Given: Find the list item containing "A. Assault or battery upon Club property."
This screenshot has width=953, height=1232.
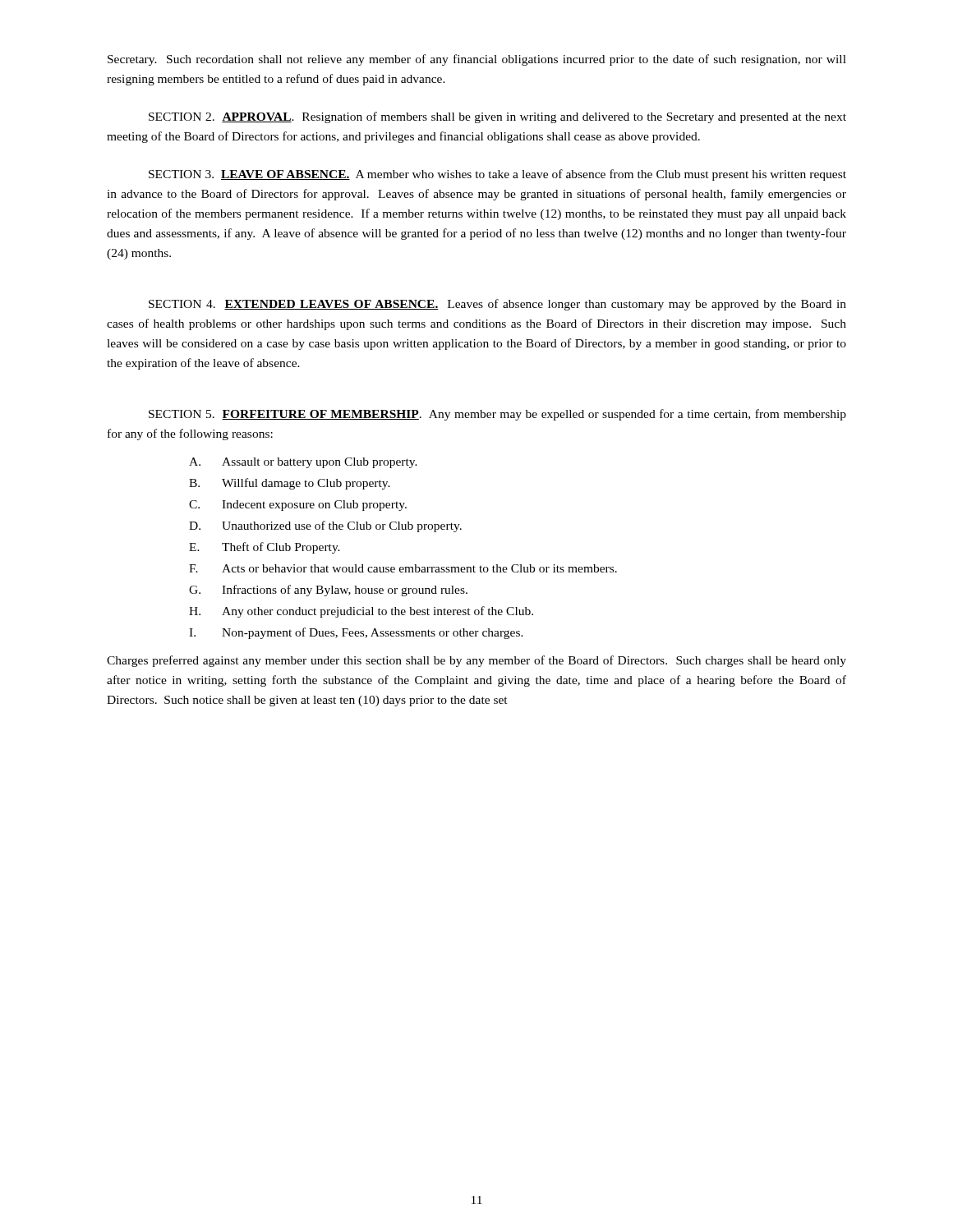Looking at the screenshot, I should [x=303, y=463].
